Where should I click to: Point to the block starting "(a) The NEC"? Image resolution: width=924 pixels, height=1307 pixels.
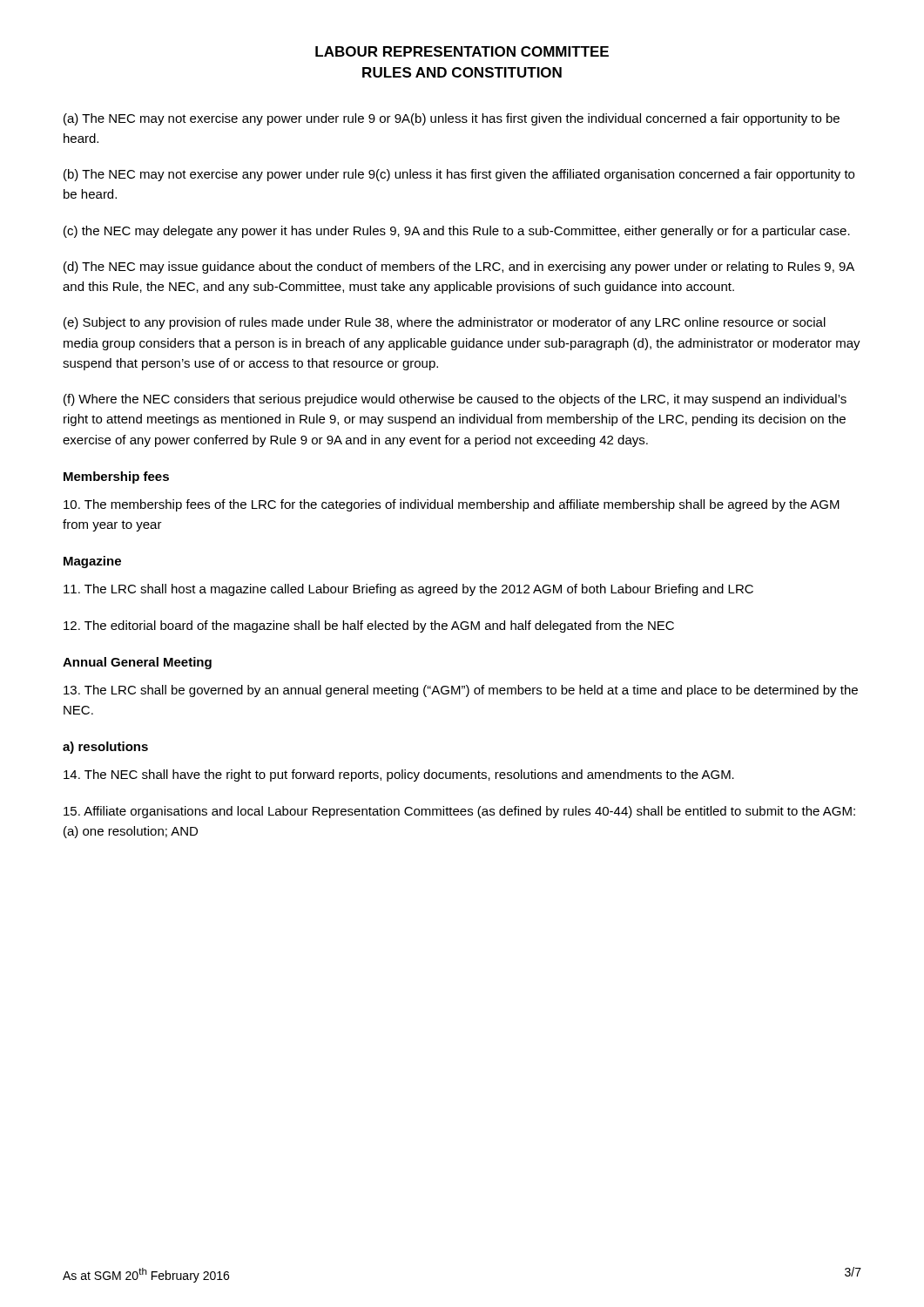pos(462,128)
